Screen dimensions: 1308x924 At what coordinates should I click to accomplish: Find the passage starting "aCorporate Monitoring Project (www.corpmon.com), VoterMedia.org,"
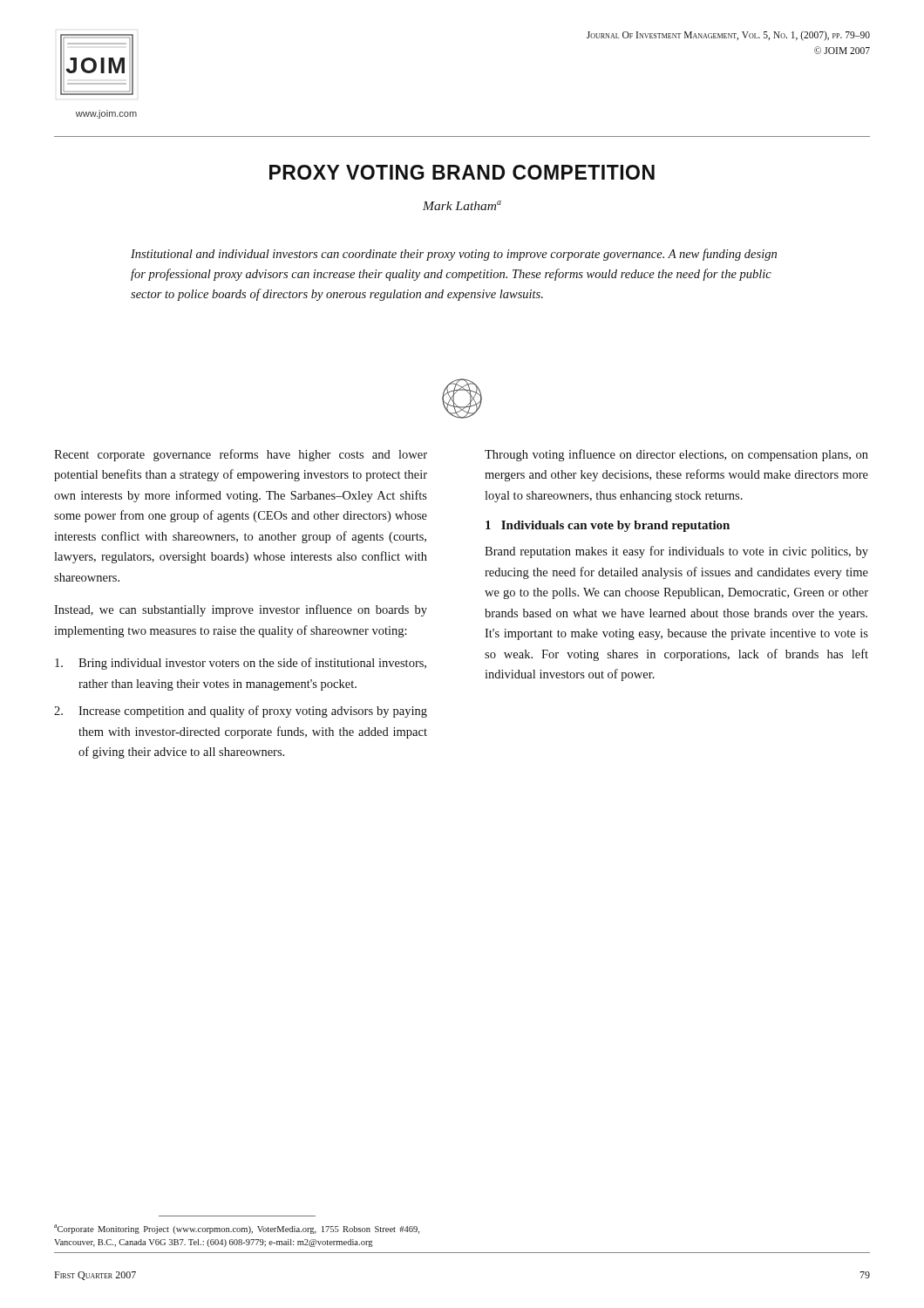point(237,1232)
